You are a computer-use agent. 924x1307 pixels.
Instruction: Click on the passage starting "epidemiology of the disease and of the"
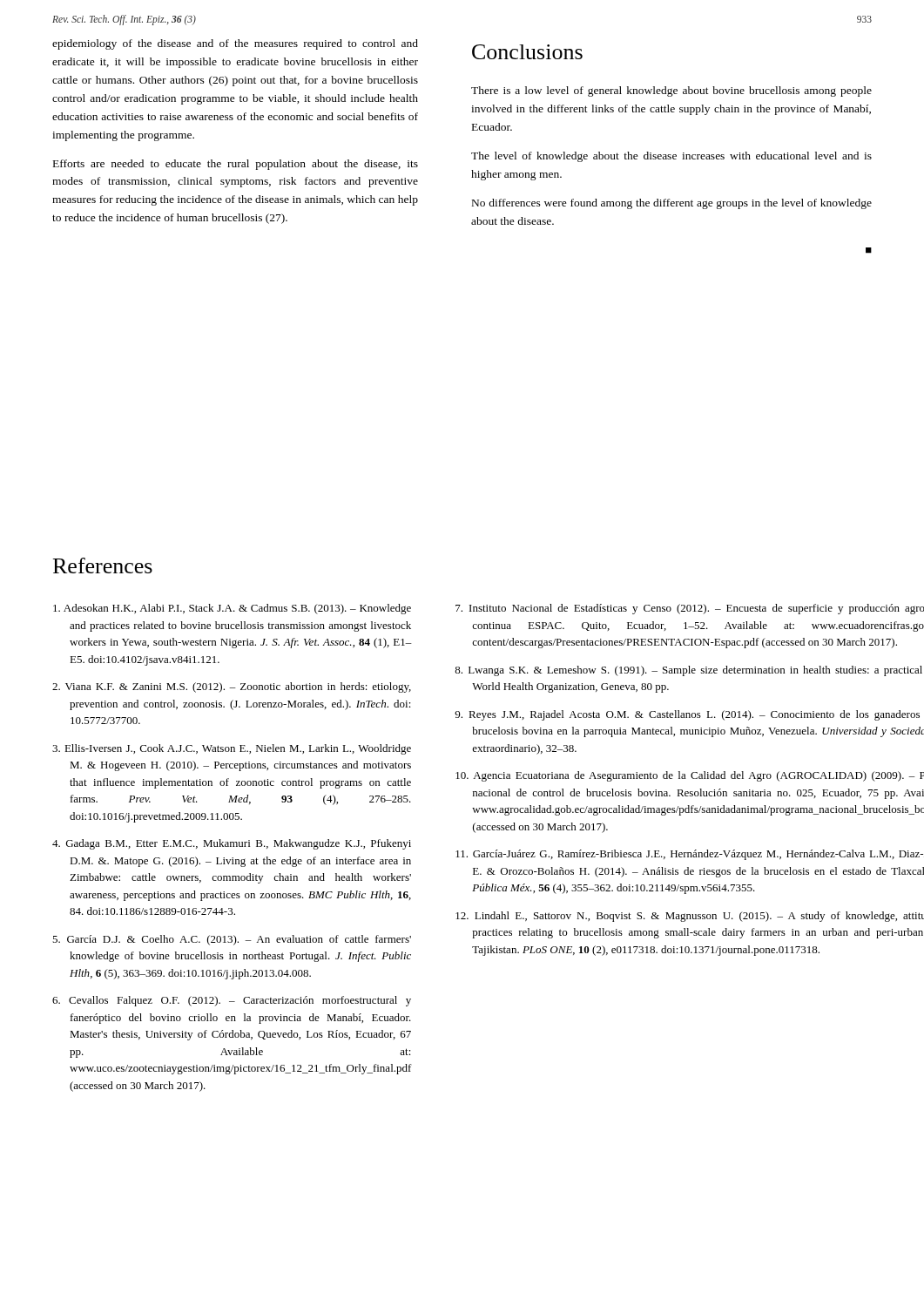pos(235,90)
